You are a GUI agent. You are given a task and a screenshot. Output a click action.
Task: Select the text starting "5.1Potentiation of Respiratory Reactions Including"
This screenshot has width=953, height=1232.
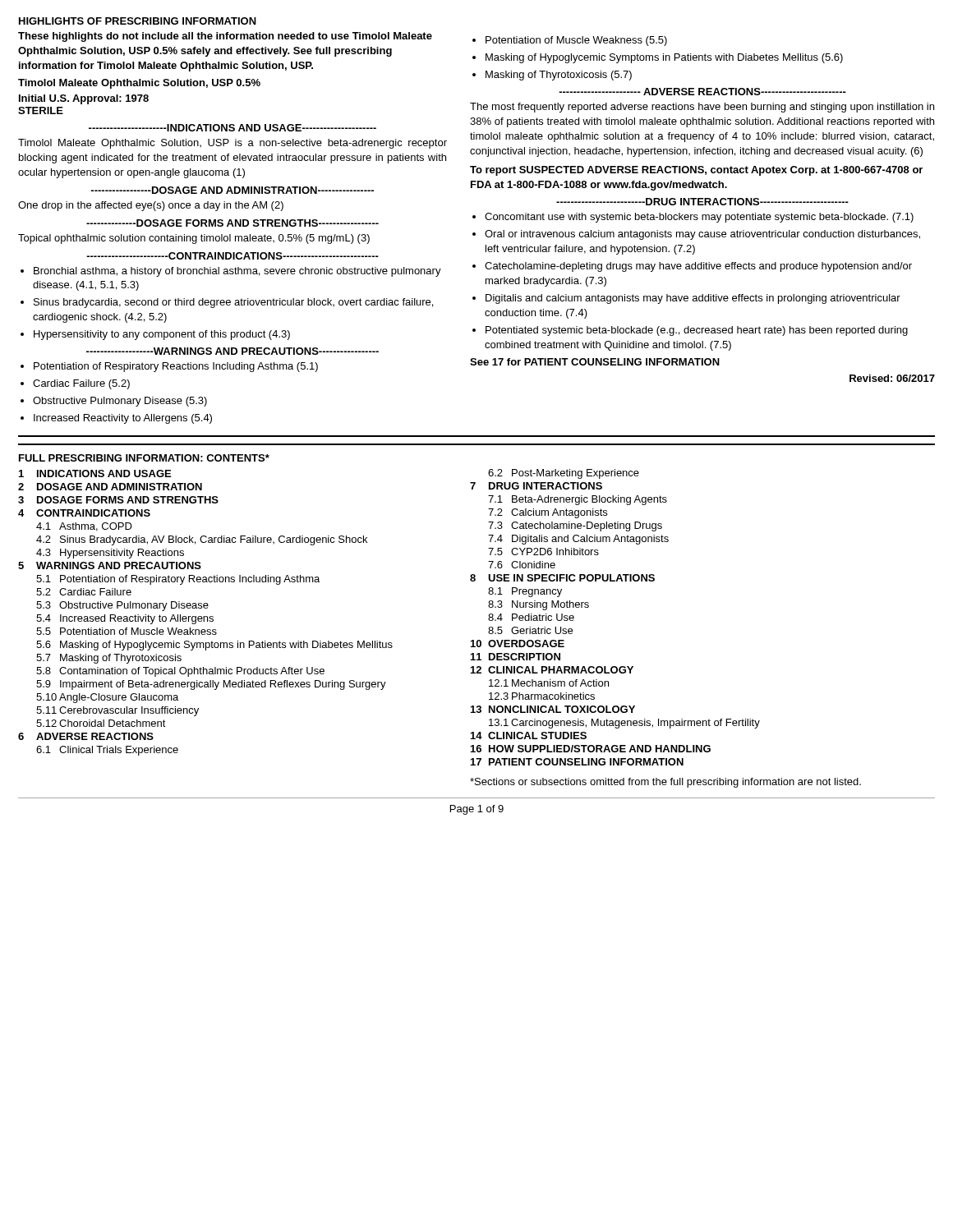178,579
